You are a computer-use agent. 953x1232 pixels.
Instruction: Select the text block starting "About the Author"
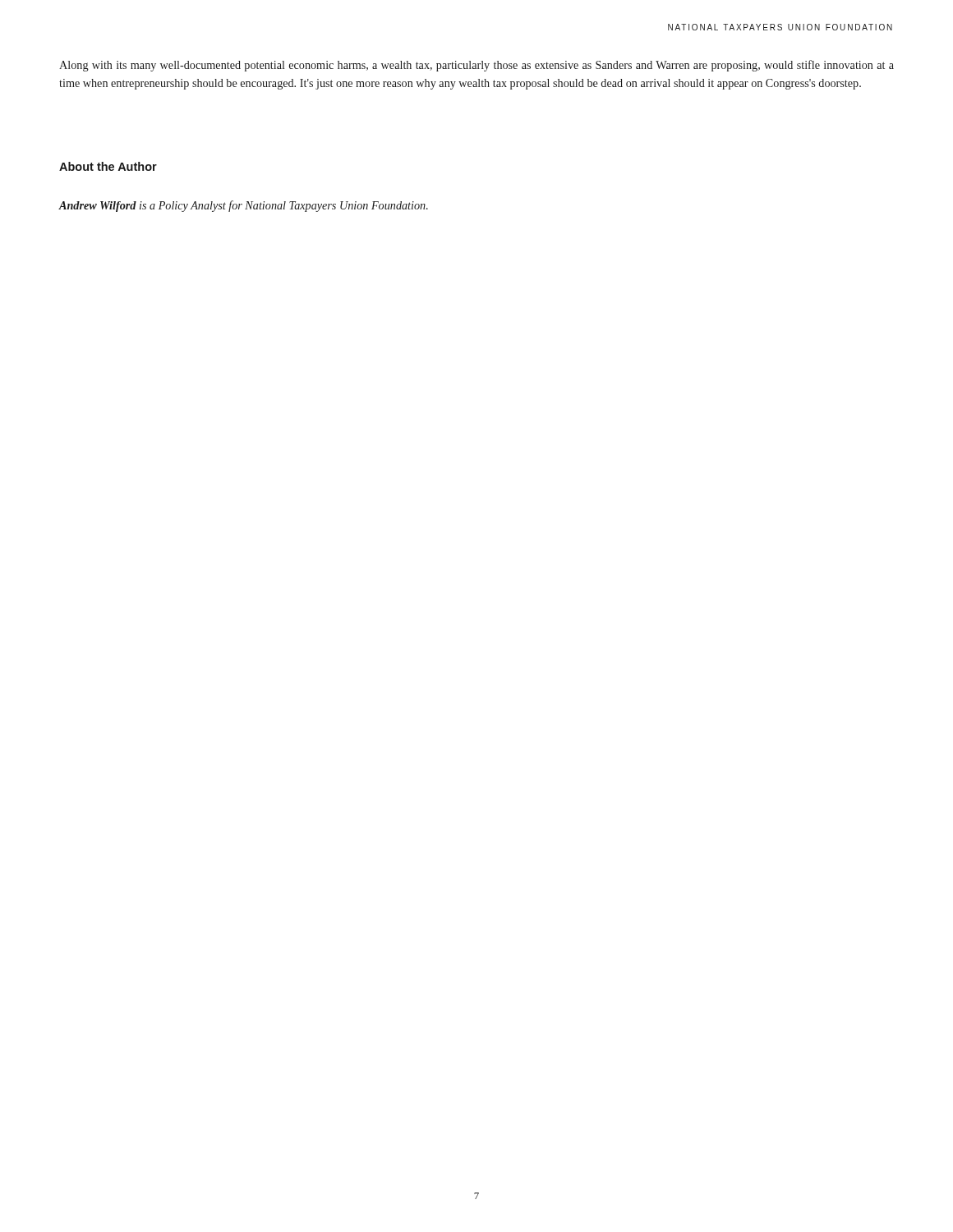(x=108, y=167)
